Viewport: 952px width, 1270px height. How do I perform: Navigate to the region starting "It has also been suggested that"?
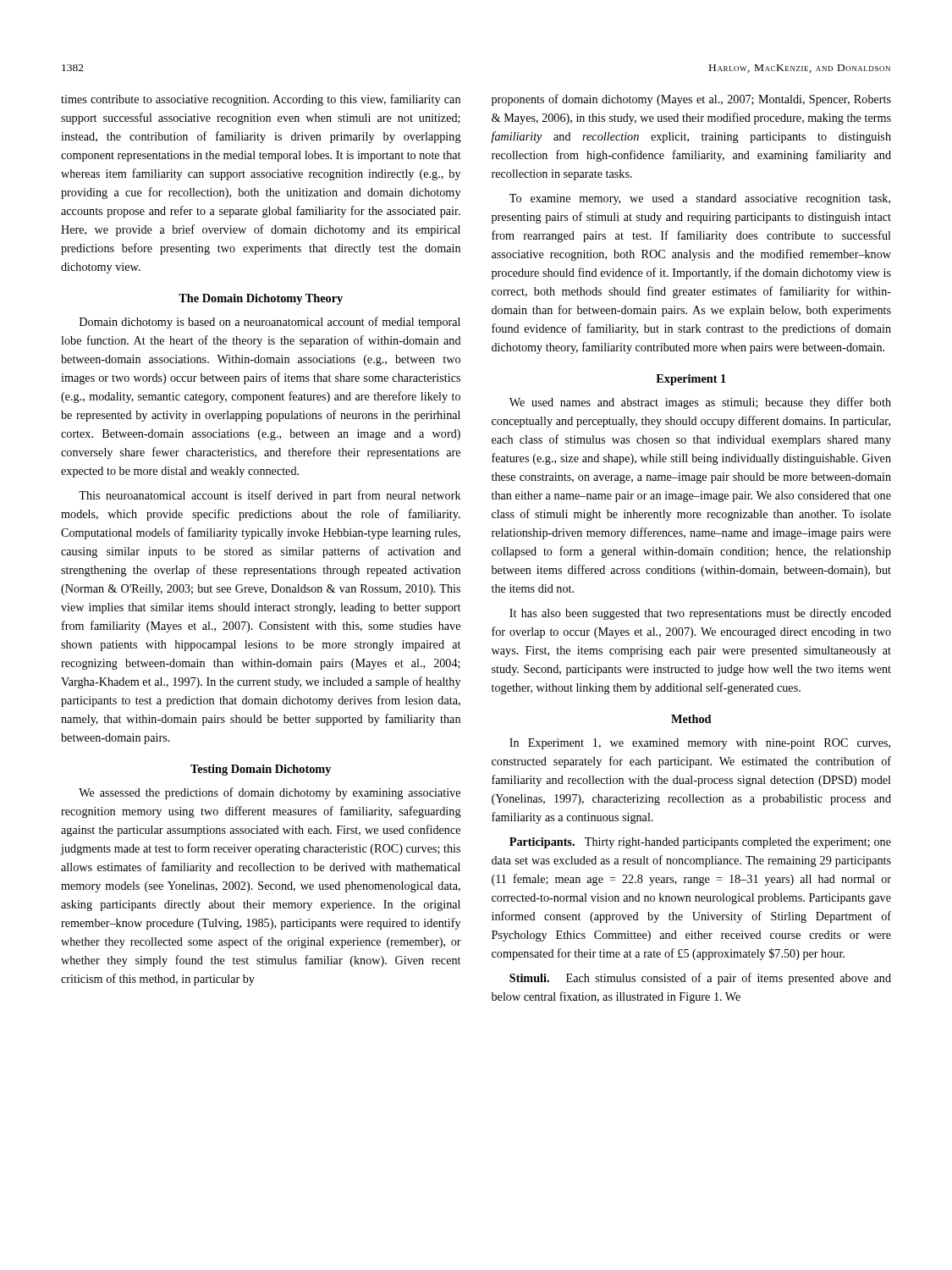point(691,650)
